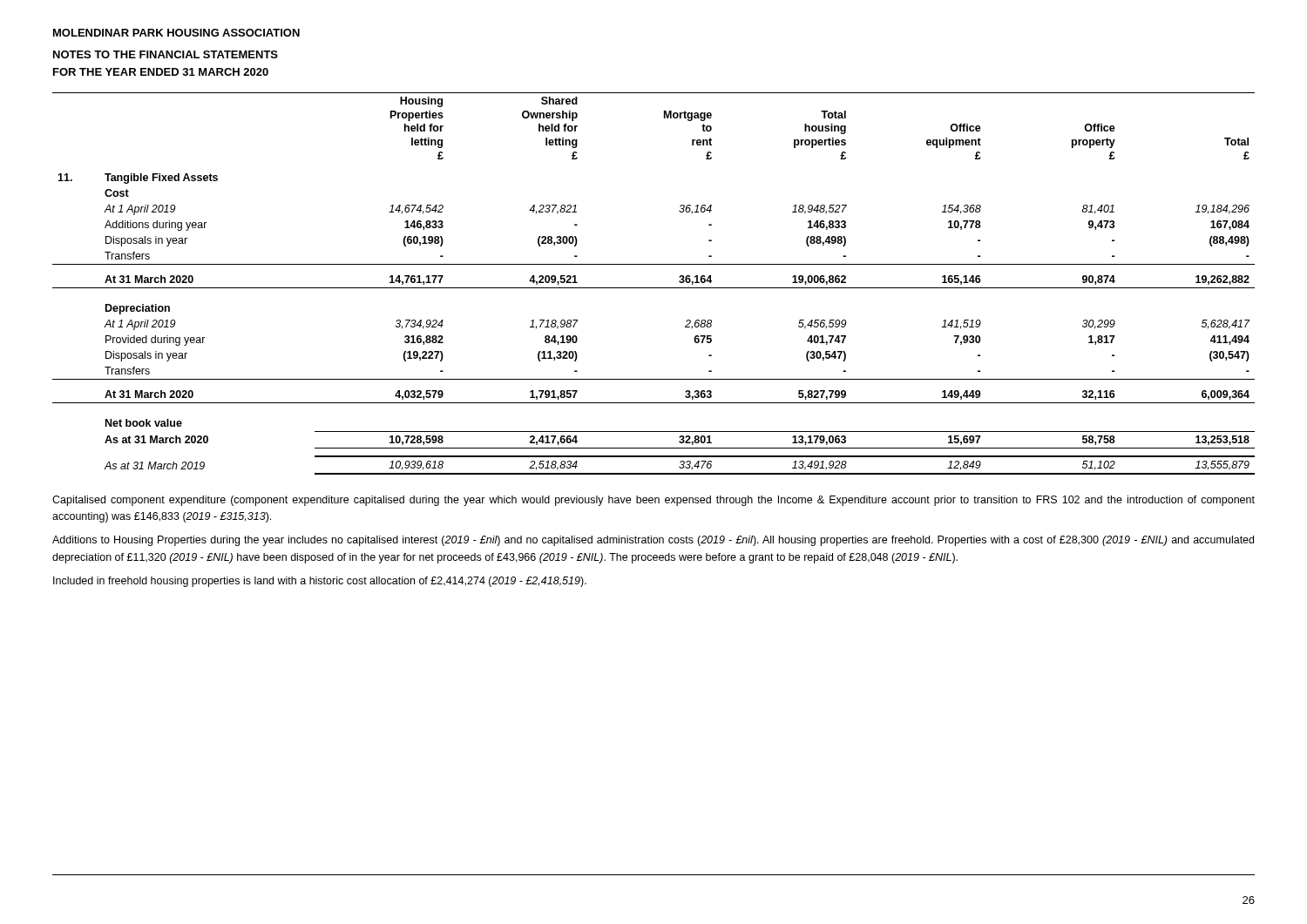The image size is (1307, 924).
Task: Select the table that reads "As at 31 March 2019"
Action: [x=654, y=284]
